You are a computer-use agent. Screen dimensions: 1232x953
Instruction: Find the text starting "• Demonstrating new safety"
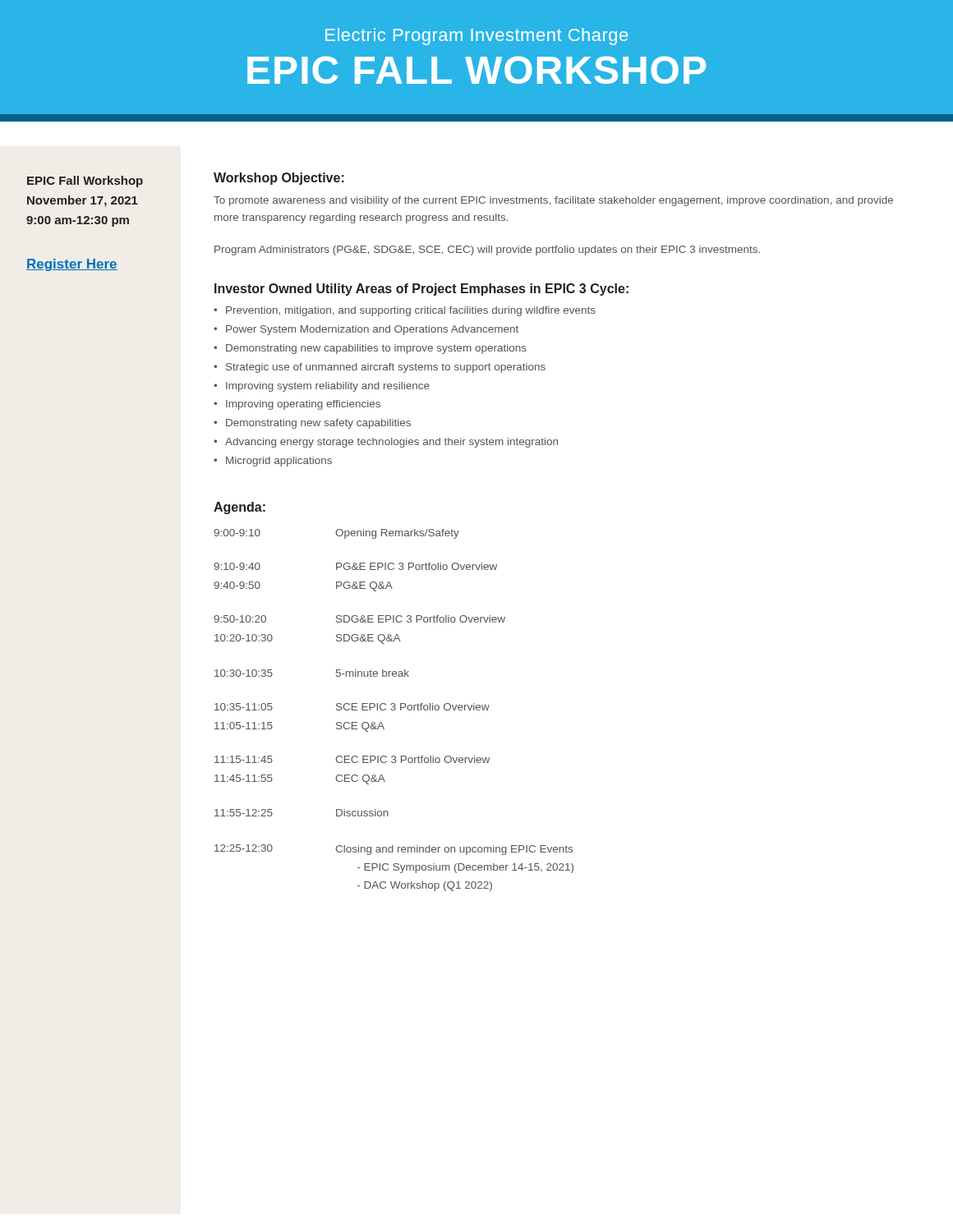coord(312,424)
